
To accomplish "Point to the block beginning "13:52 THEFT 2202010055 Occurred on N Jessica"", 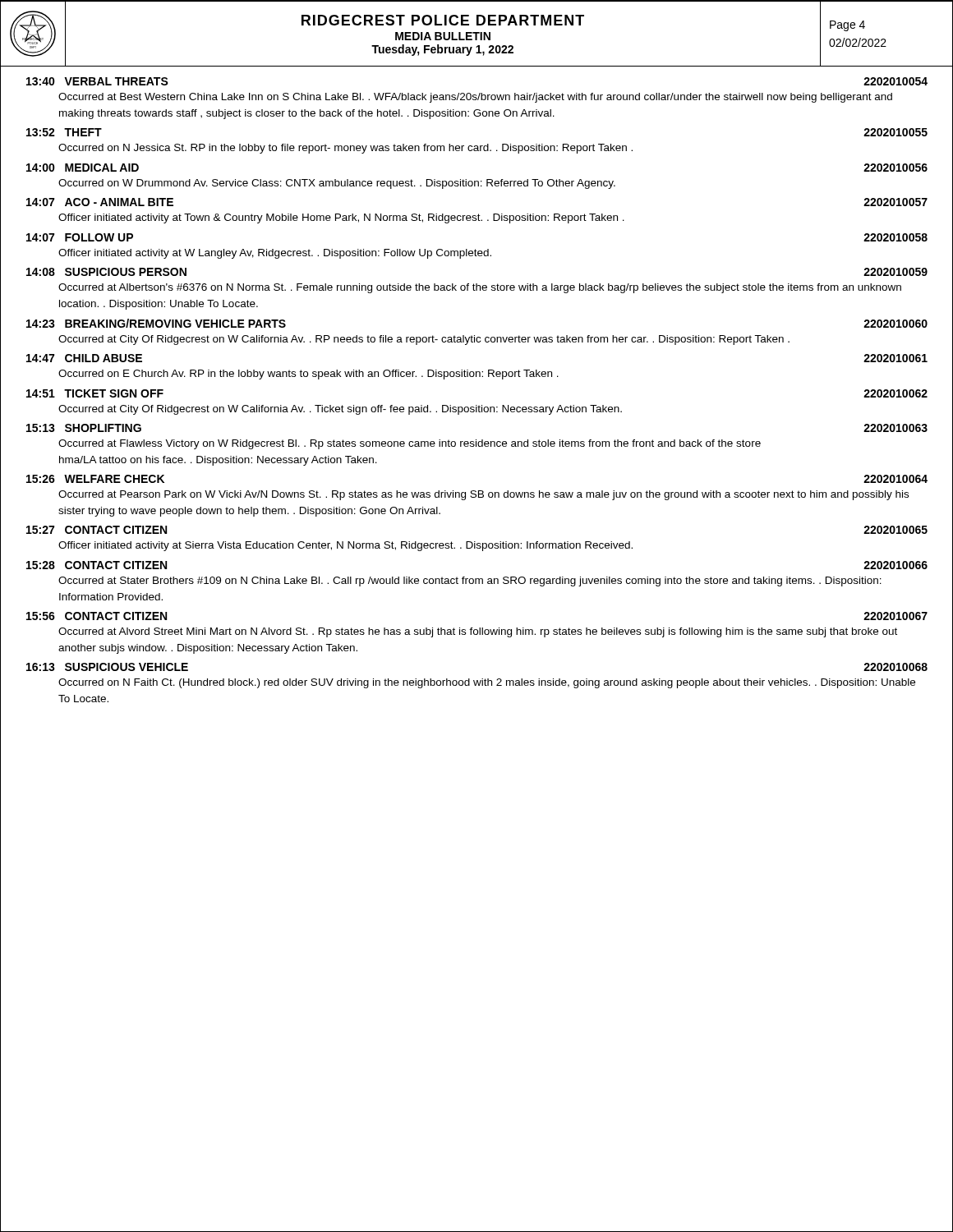I will pos(476,141).
